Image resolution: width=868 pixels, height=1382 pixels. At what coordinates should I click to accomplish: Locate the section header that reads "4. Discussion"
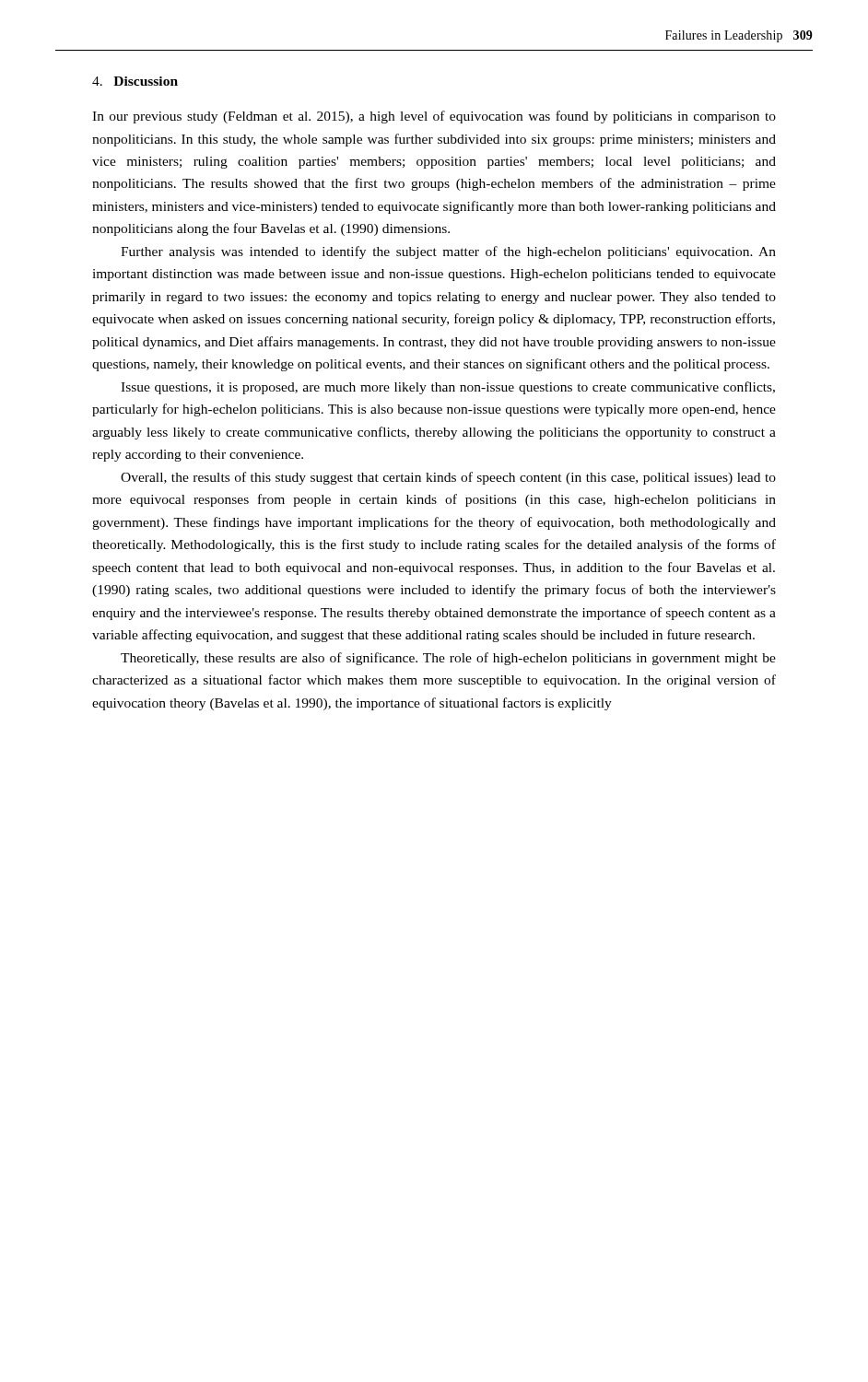click(135, 81)
